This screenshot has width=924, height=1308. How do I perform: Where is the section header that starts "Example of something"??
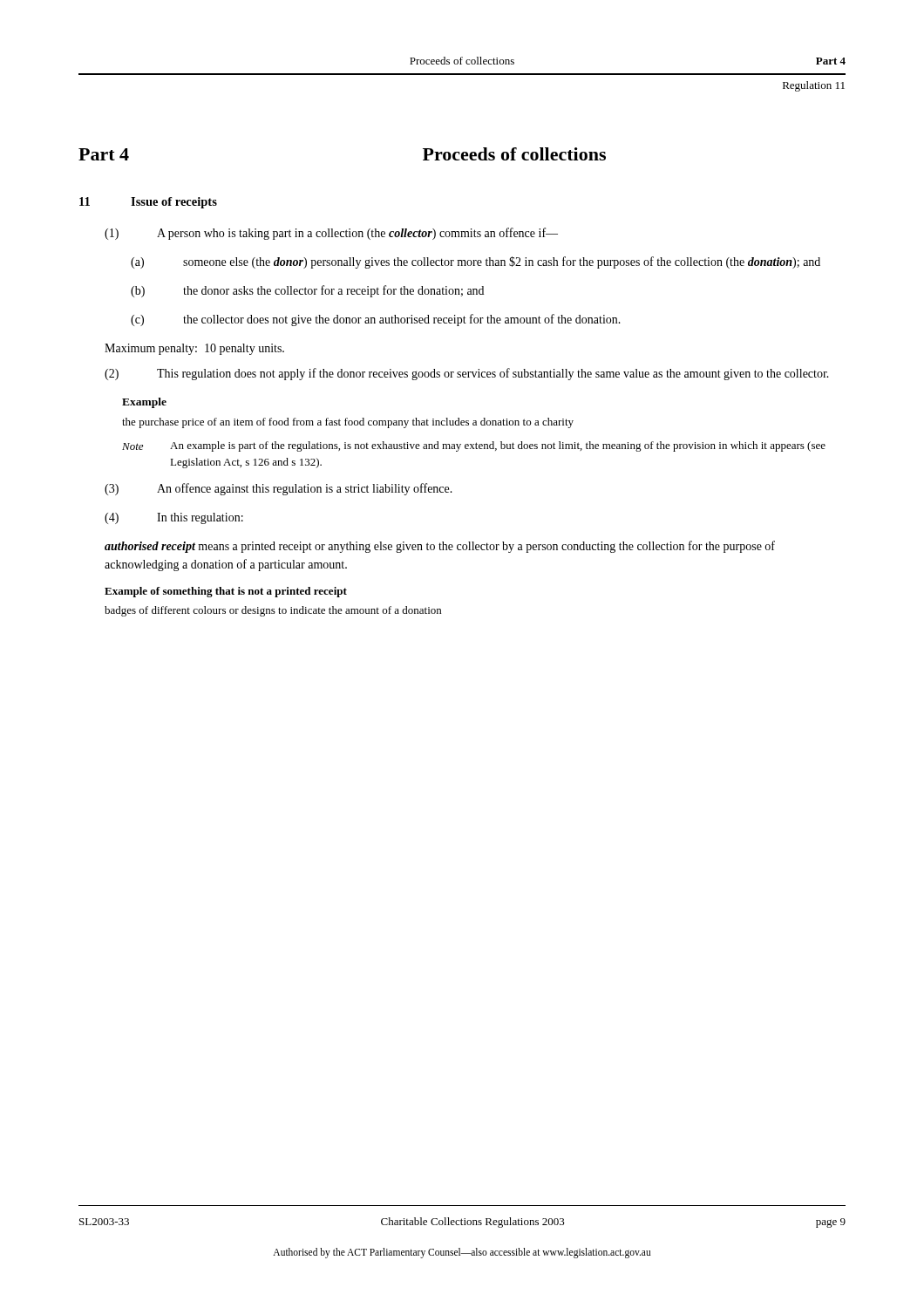[226, 590]
